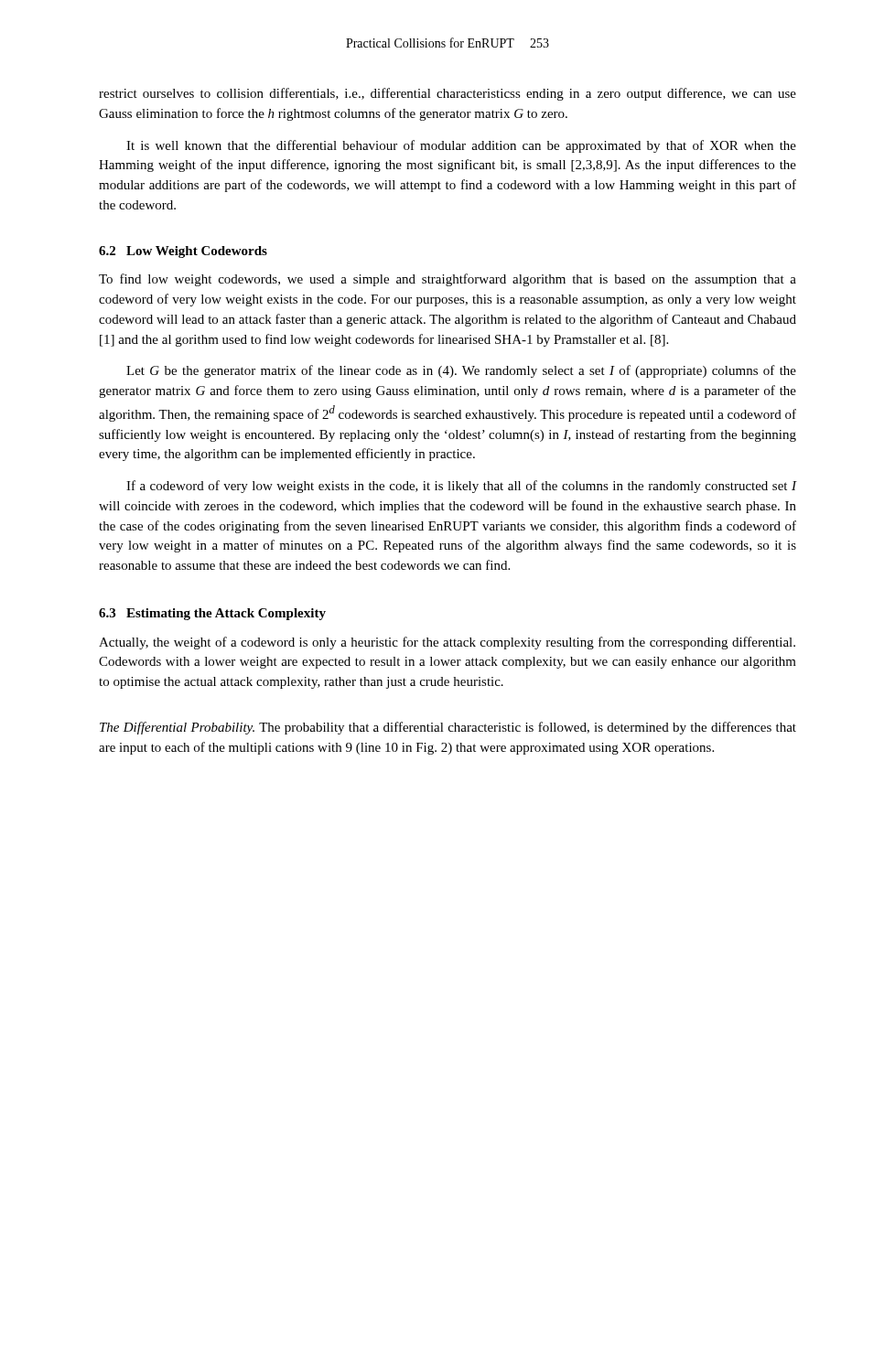895x1372 pixels.
Task: Click on the section header containing "6.3 Estimating the Attack Complexity"
Action: pos(212,613)
